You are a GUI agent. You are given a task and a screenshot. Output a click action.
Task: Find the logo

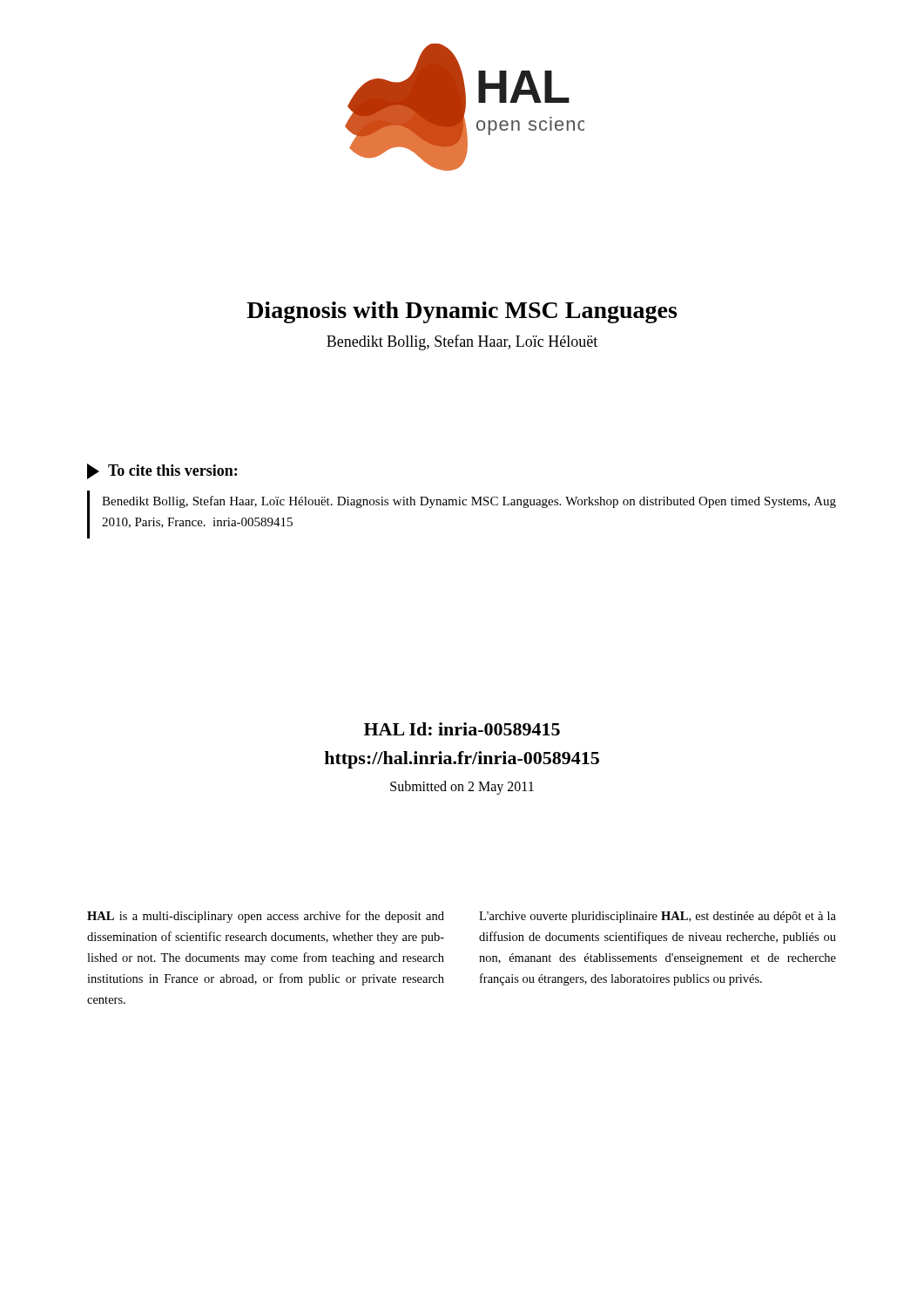point(462,119)
